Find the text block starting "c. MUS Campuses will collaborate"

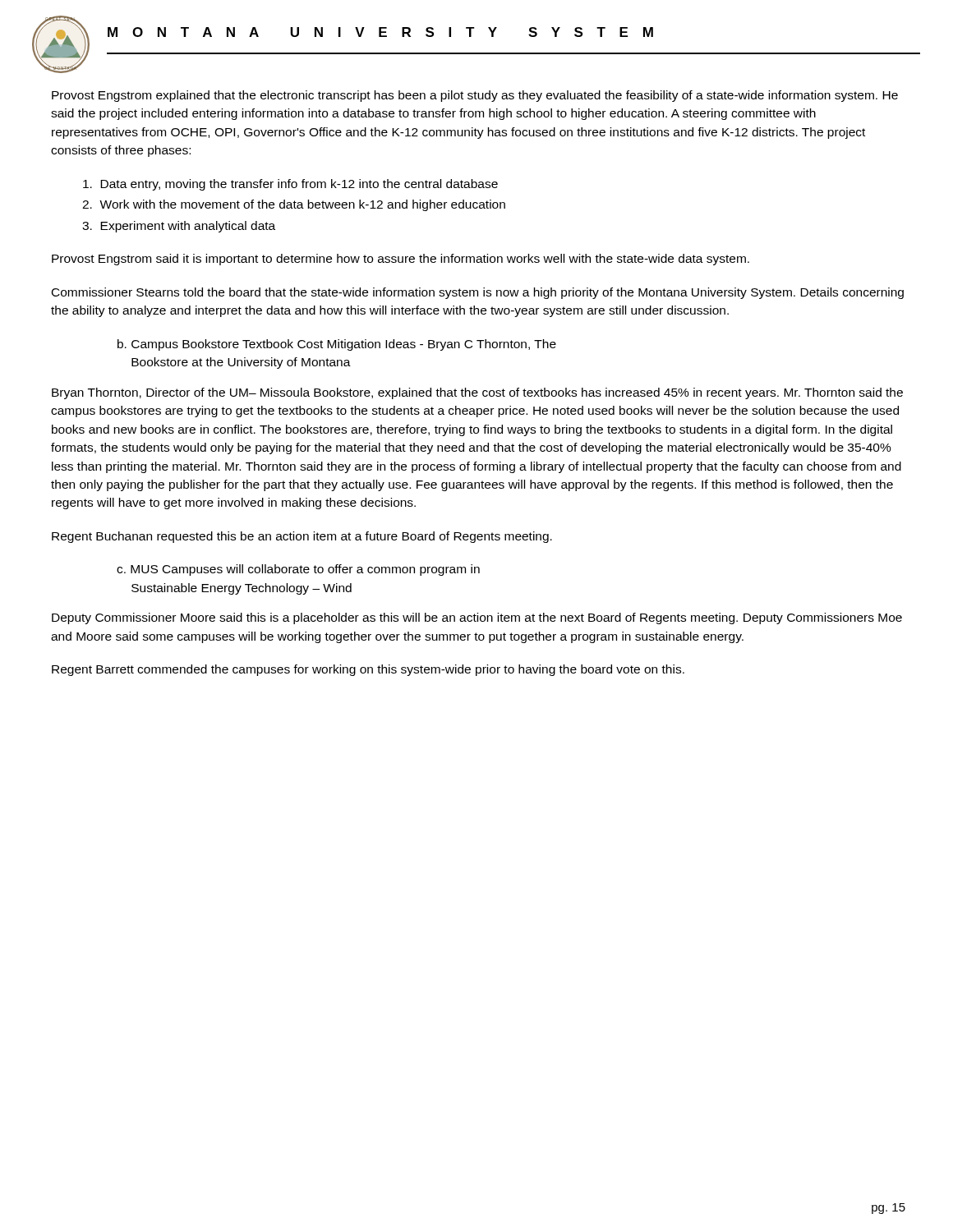coord(298,578)
